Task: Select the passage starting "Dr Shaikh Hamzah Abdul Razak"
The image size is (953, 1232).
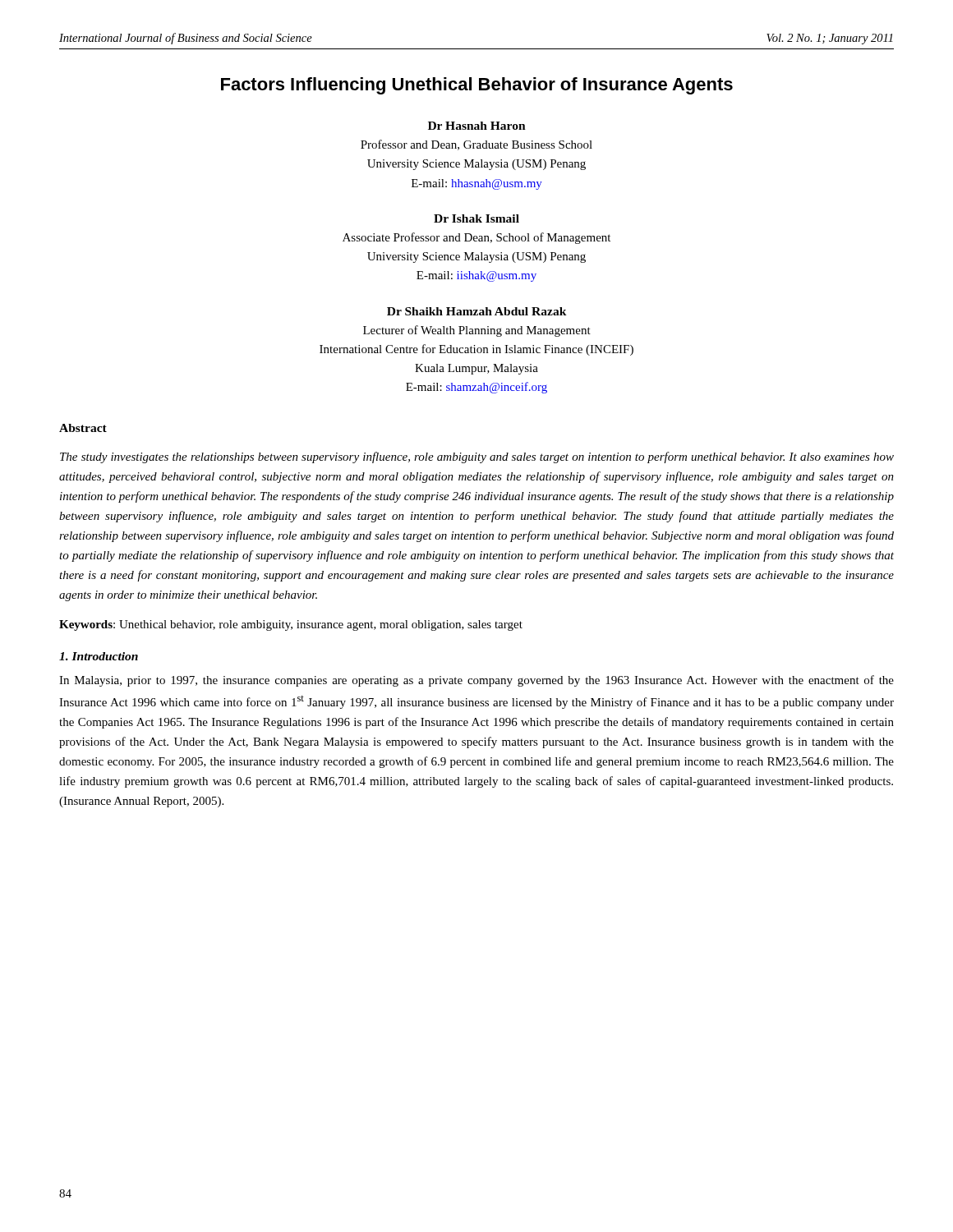Action: pyautogui.click(x=476, y=350)
